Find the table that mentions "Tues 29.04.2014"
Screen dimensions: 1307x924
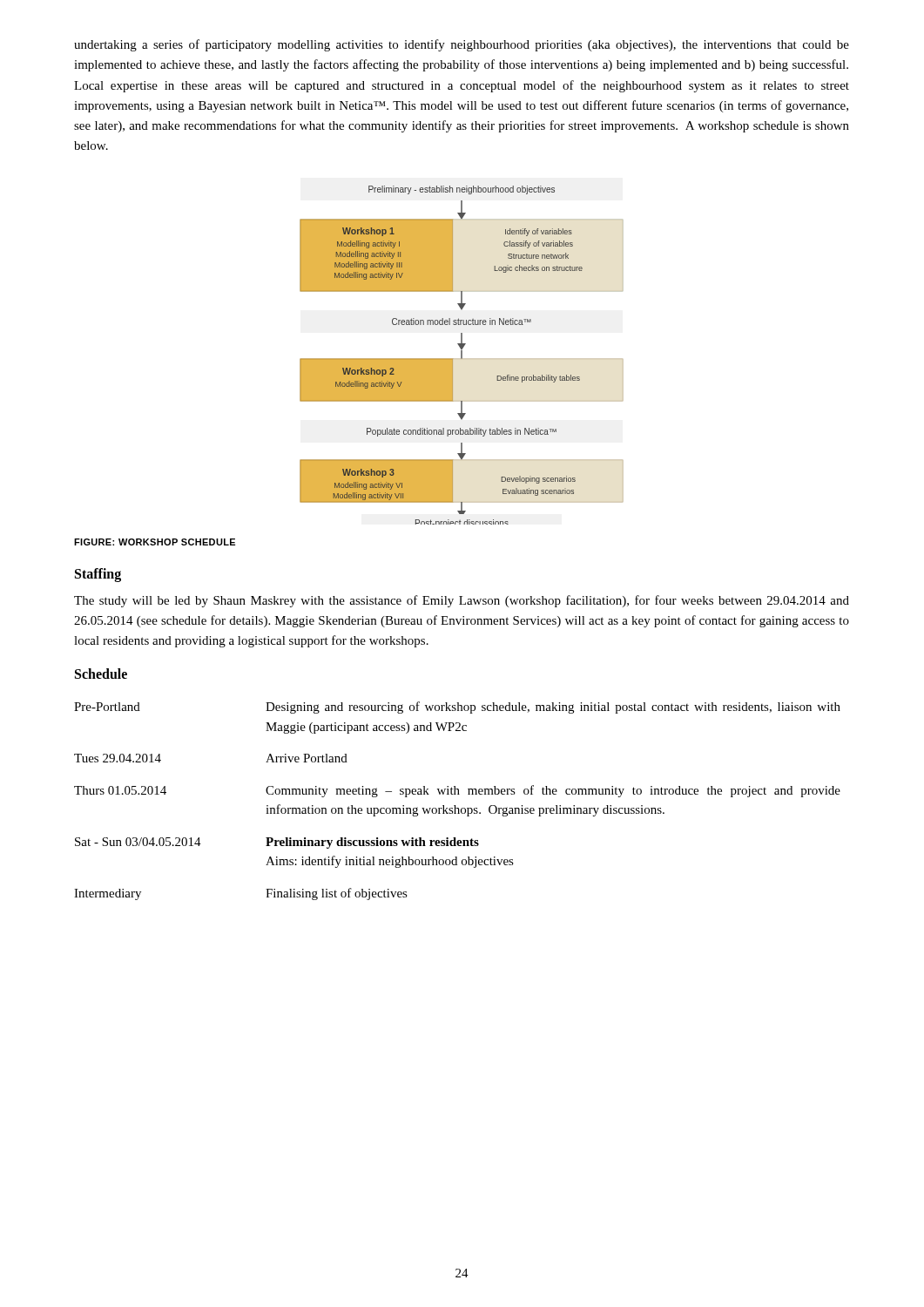[462, 800]
